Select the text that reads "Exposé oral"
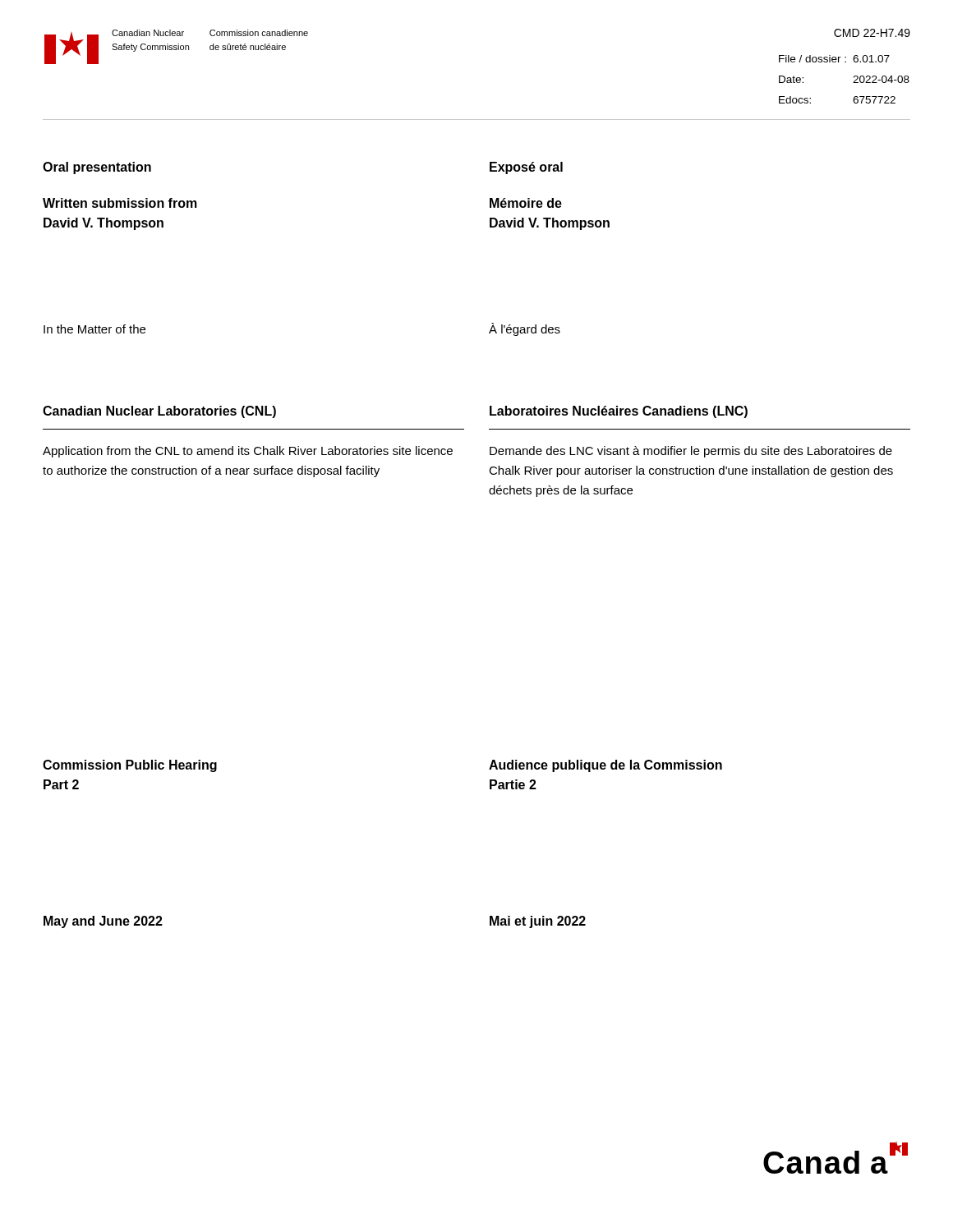 click(x=526, y=167)
